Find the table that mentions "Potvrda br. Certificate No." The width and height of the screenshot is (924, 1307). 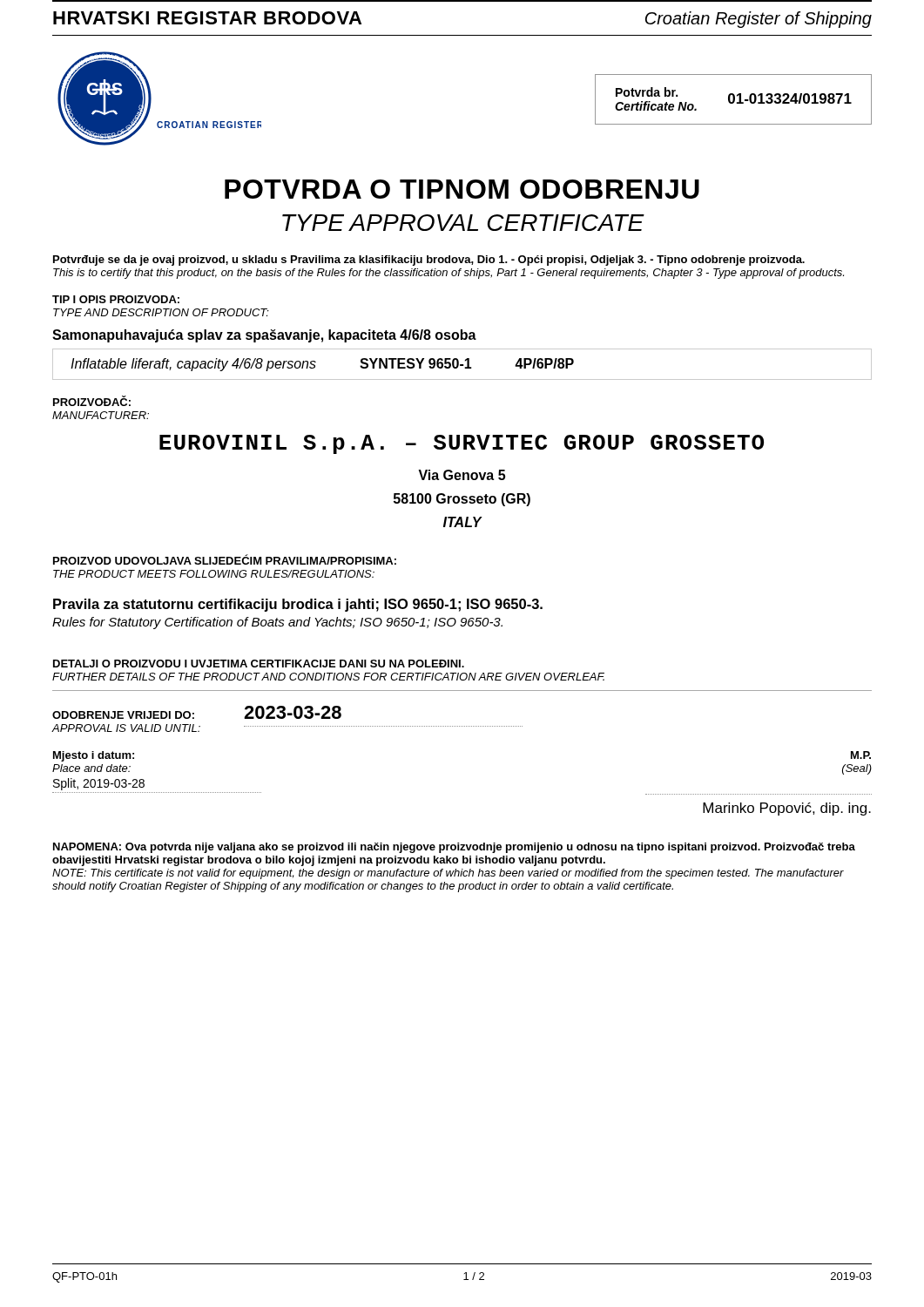[x=733, y=99]
